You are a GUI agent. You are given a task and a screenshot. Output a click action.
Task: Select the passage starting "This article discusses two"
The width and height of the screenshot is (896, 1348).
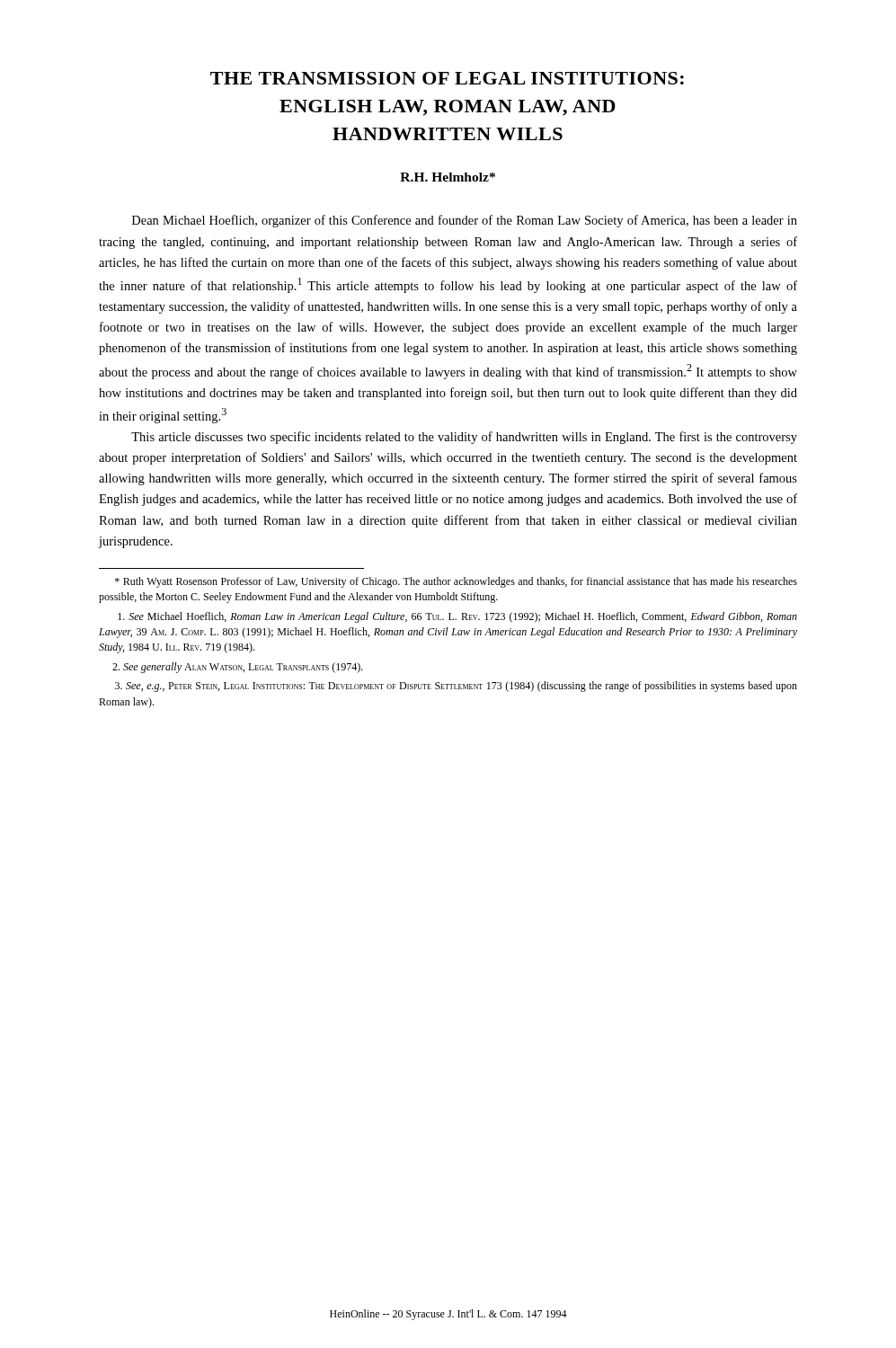(x=448, y=489)
